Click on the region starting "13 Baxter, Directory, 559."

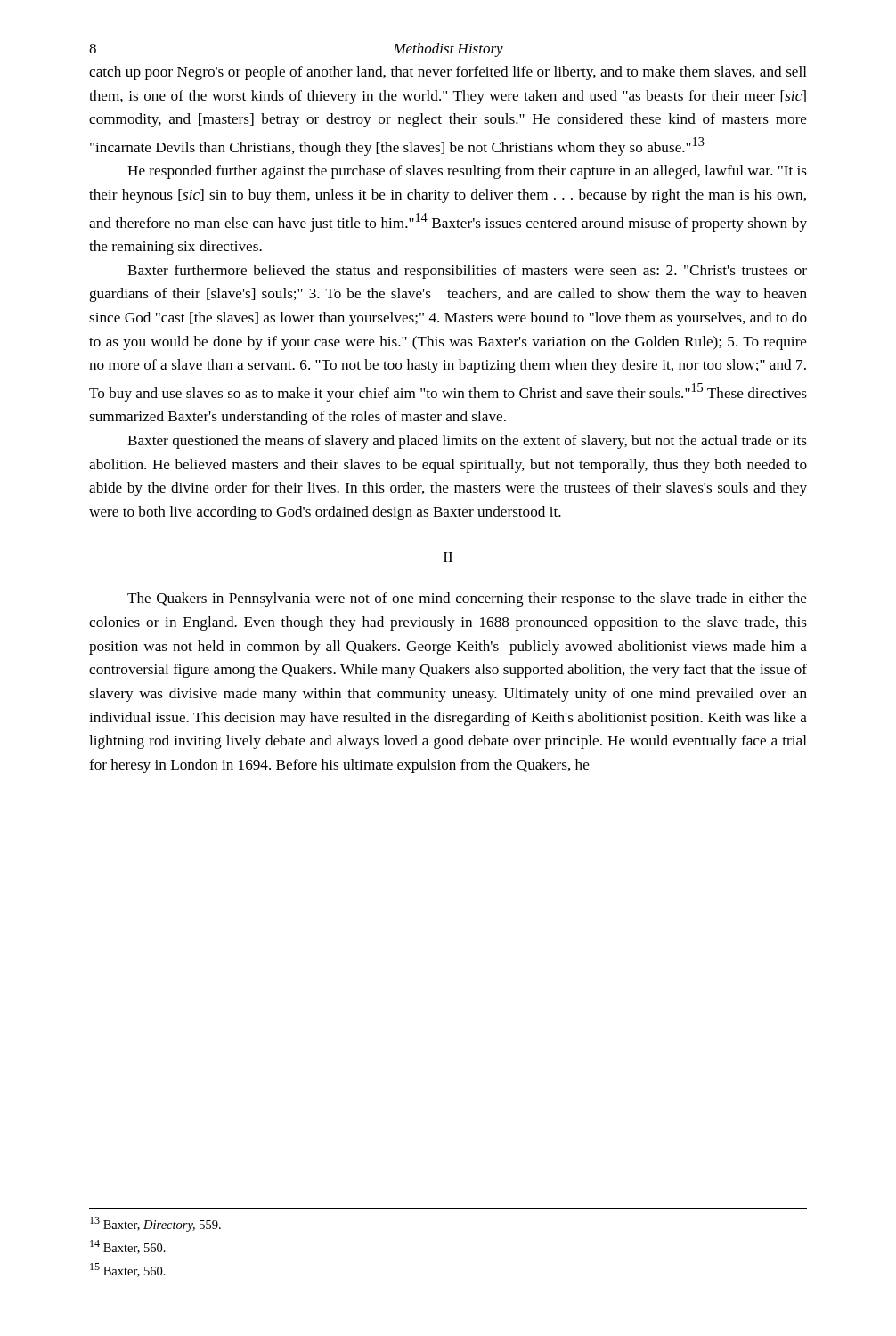tap(155, 1224)
